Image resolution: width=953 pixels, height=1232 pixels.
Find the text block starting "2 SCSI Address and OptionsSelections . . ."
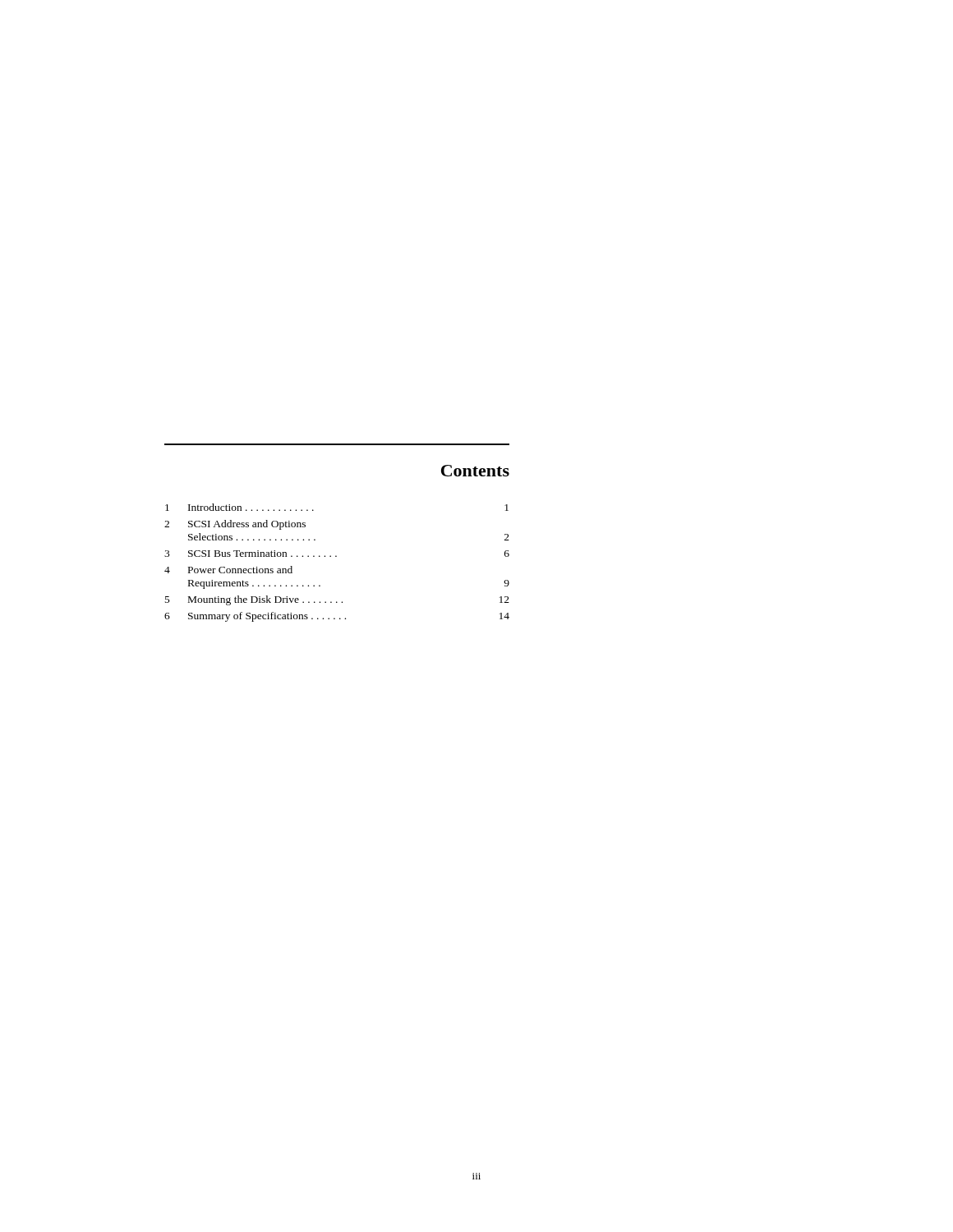click(235, 525)
